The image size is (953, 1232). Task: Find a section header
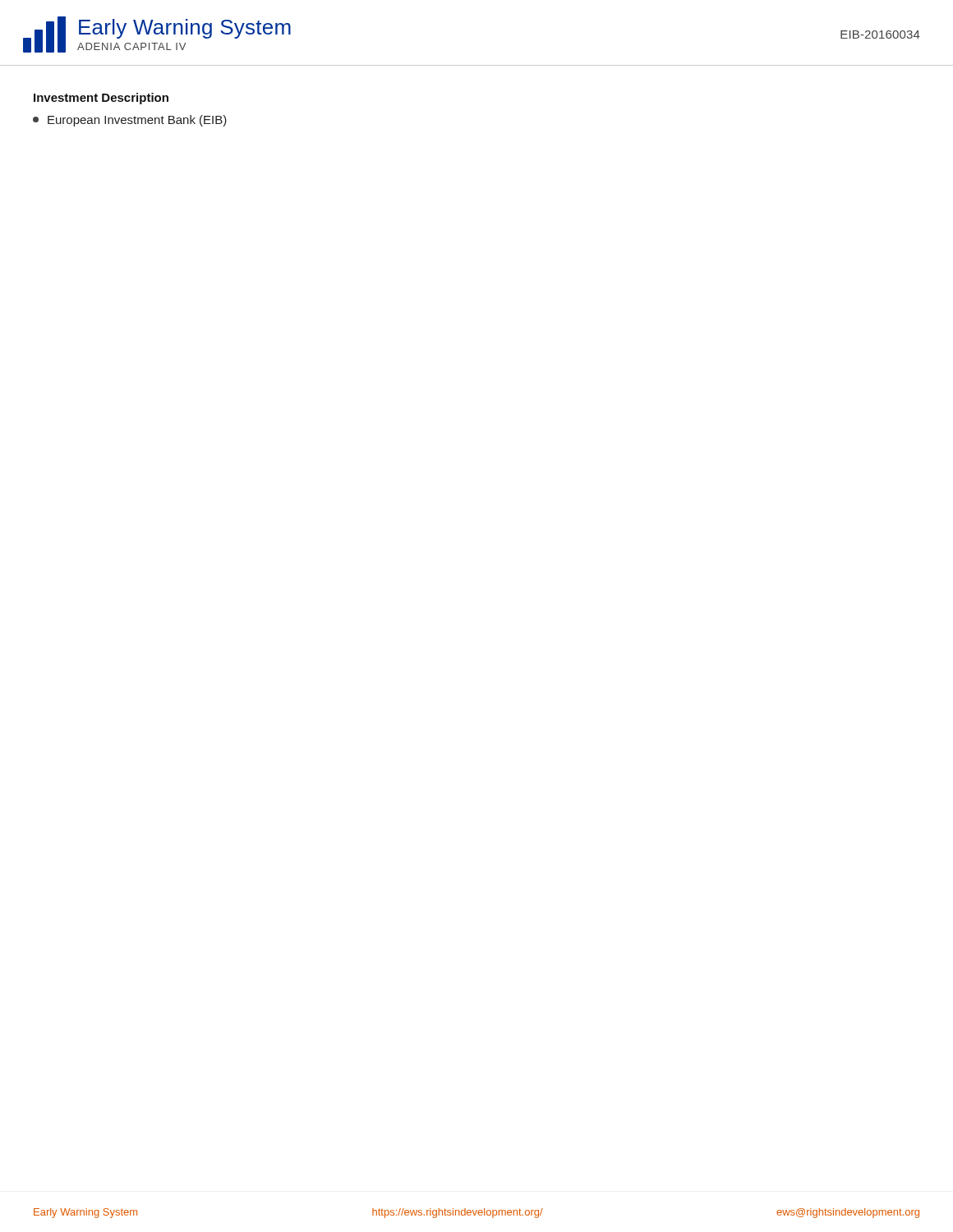pos(101,97)
